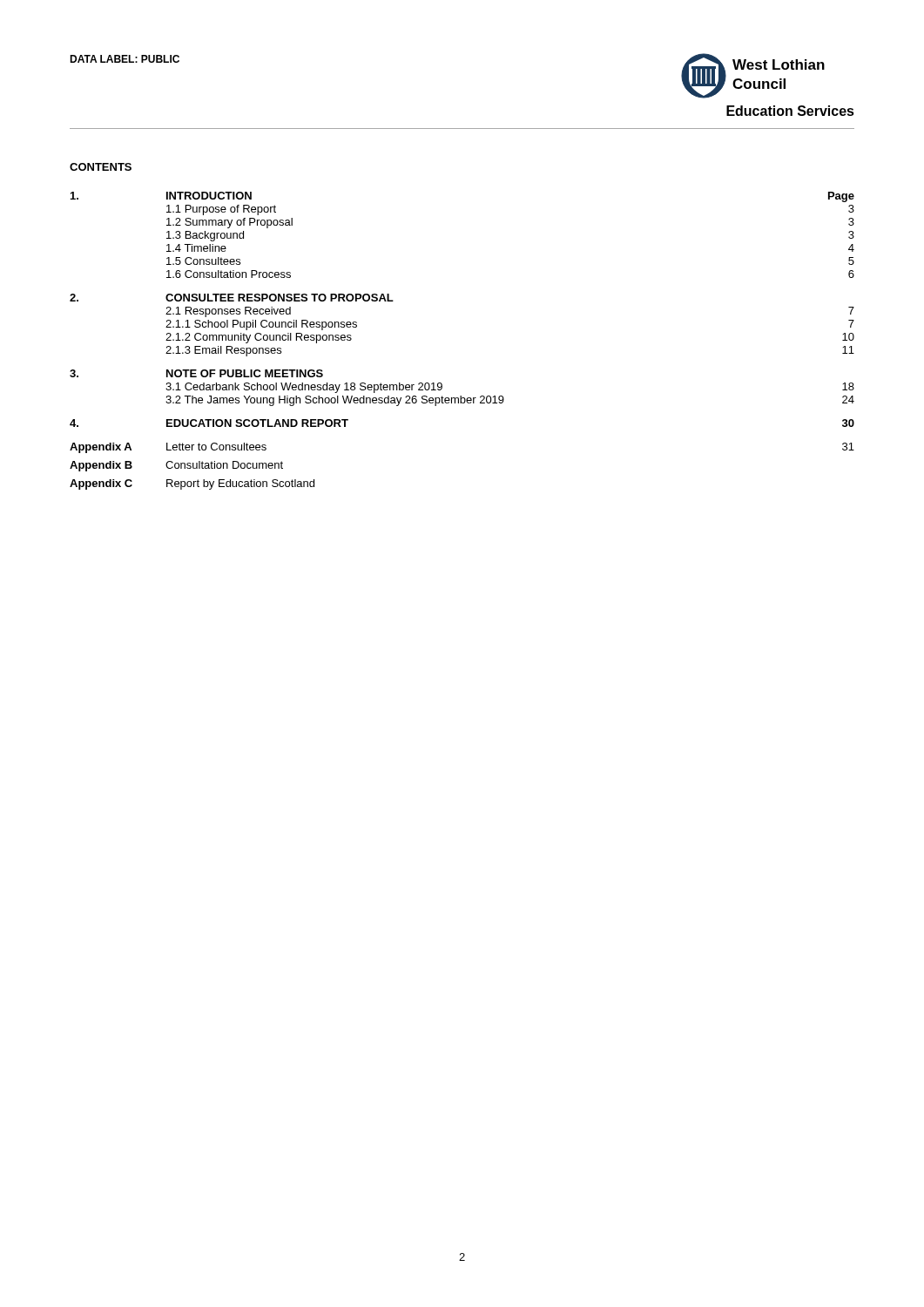
Task: Find the list item containing "Report by Education Scotland"
Action: point(240,483)
